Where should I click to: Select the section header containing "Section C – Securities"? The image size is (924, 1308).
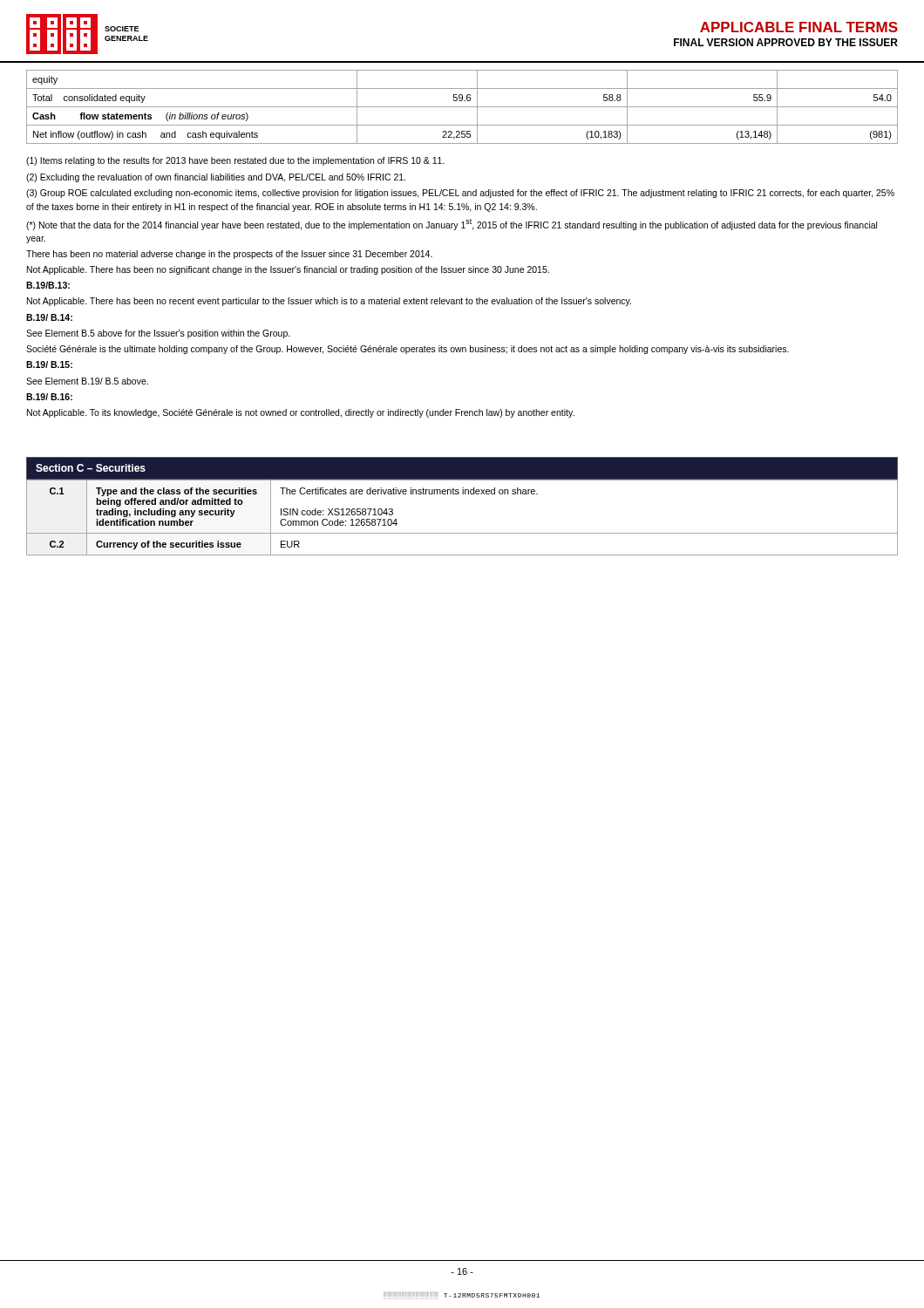coord(91,468)
